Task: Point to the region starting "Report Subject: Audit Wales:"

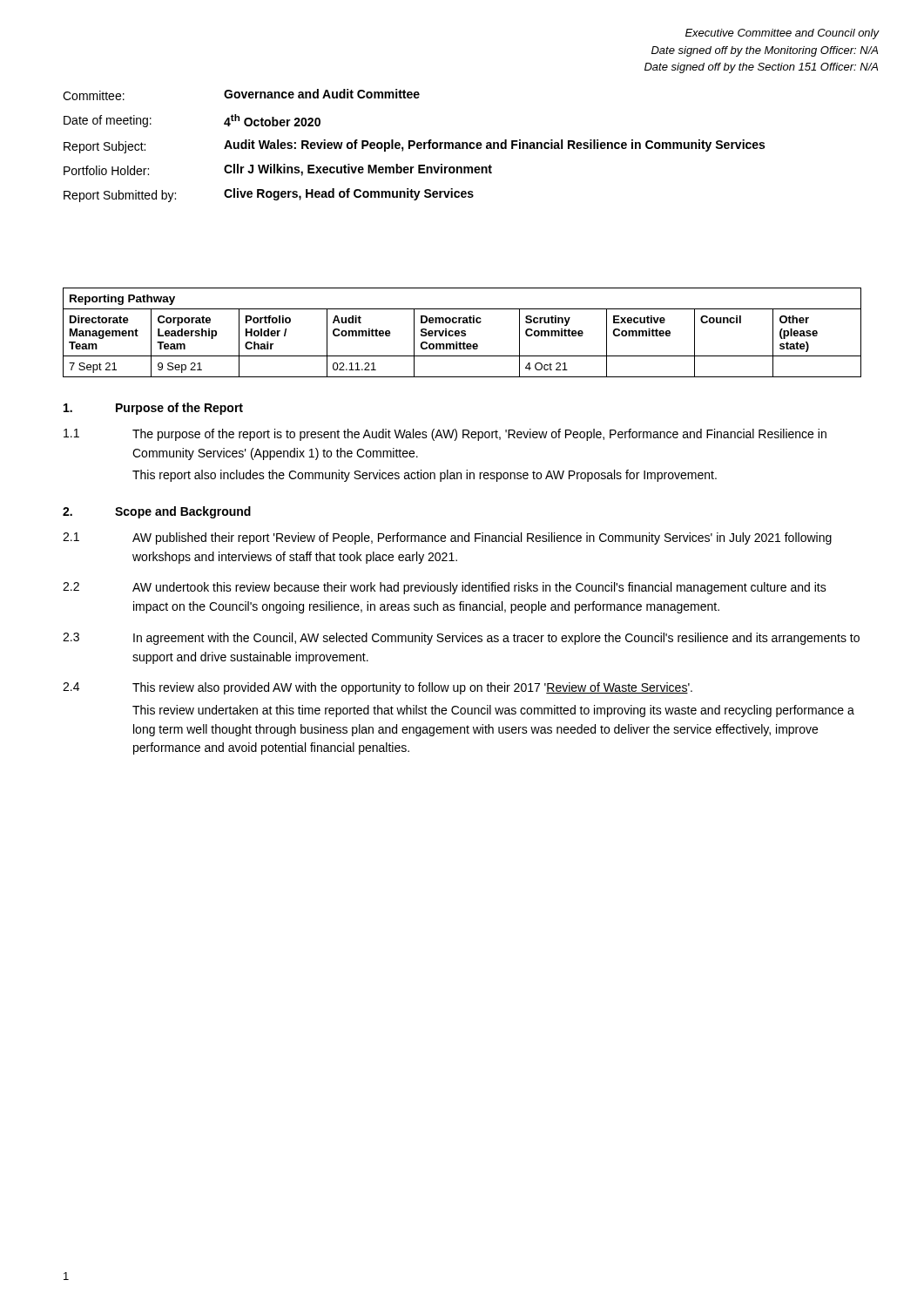Action: (414, 145)
